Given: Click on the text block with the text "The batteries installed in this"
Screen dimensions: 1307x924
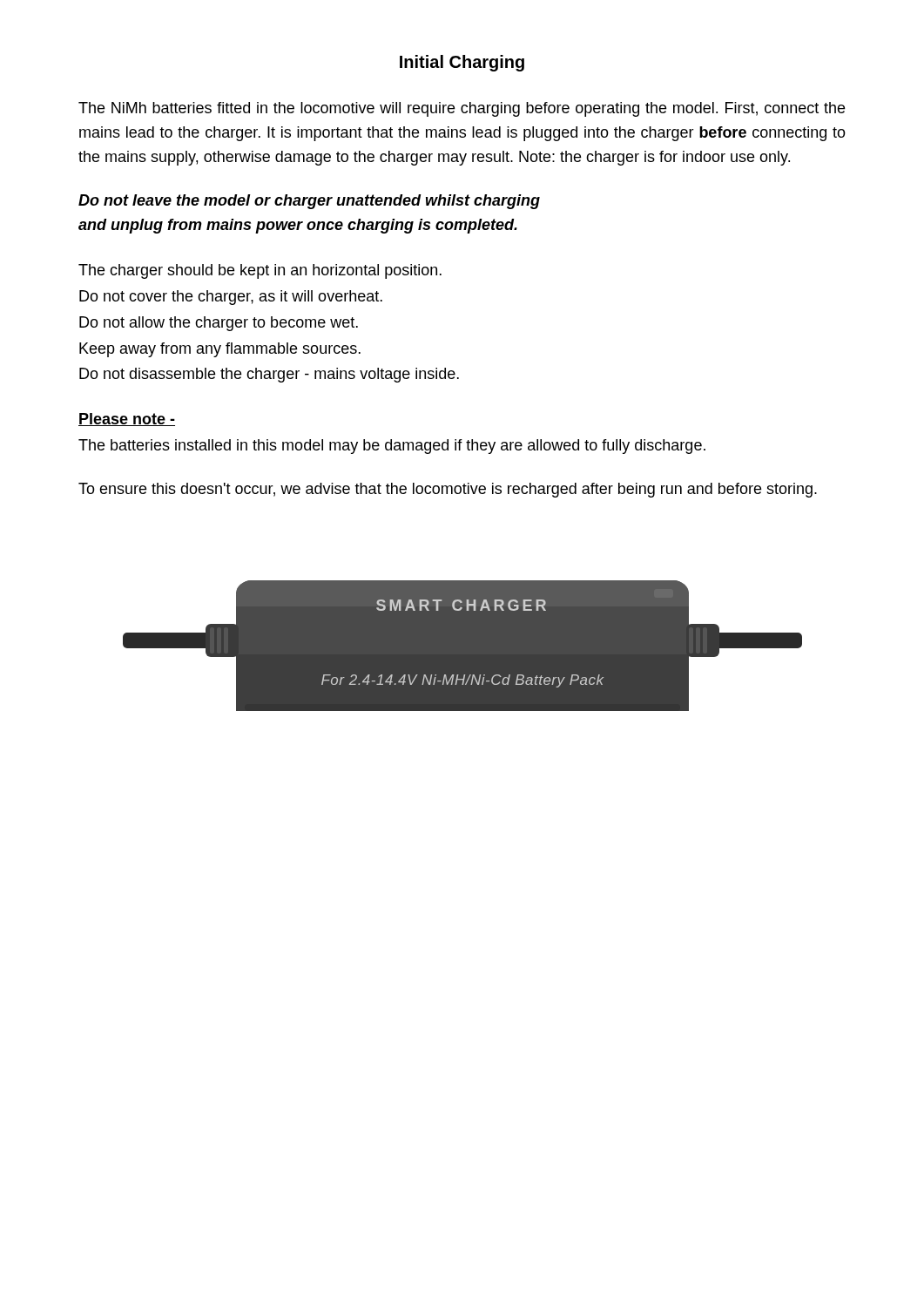Looking at the screenshot, I should tap(392, 445).
